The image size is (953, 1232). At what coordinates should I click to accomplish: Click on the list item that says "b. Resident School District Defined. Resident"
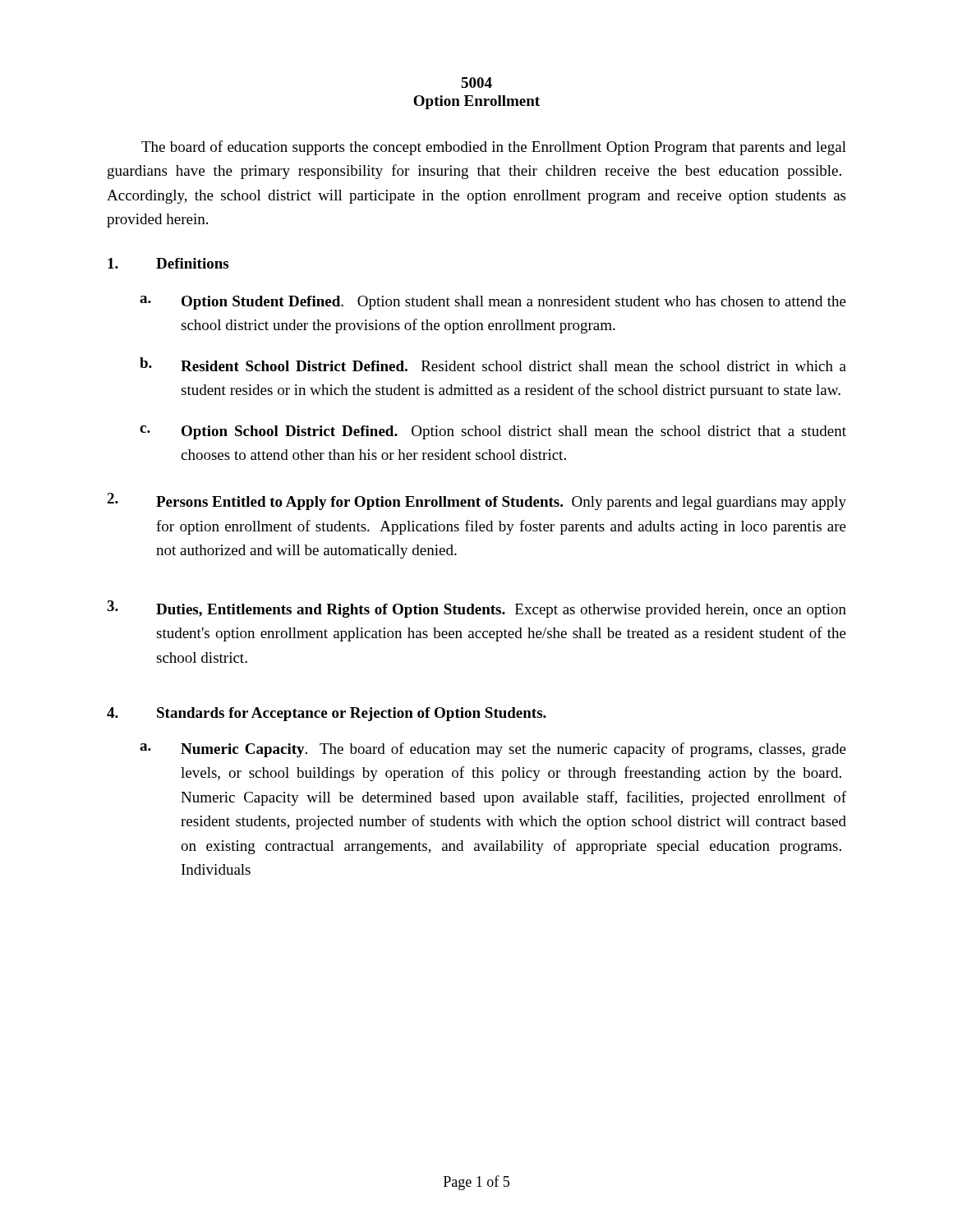493,378
